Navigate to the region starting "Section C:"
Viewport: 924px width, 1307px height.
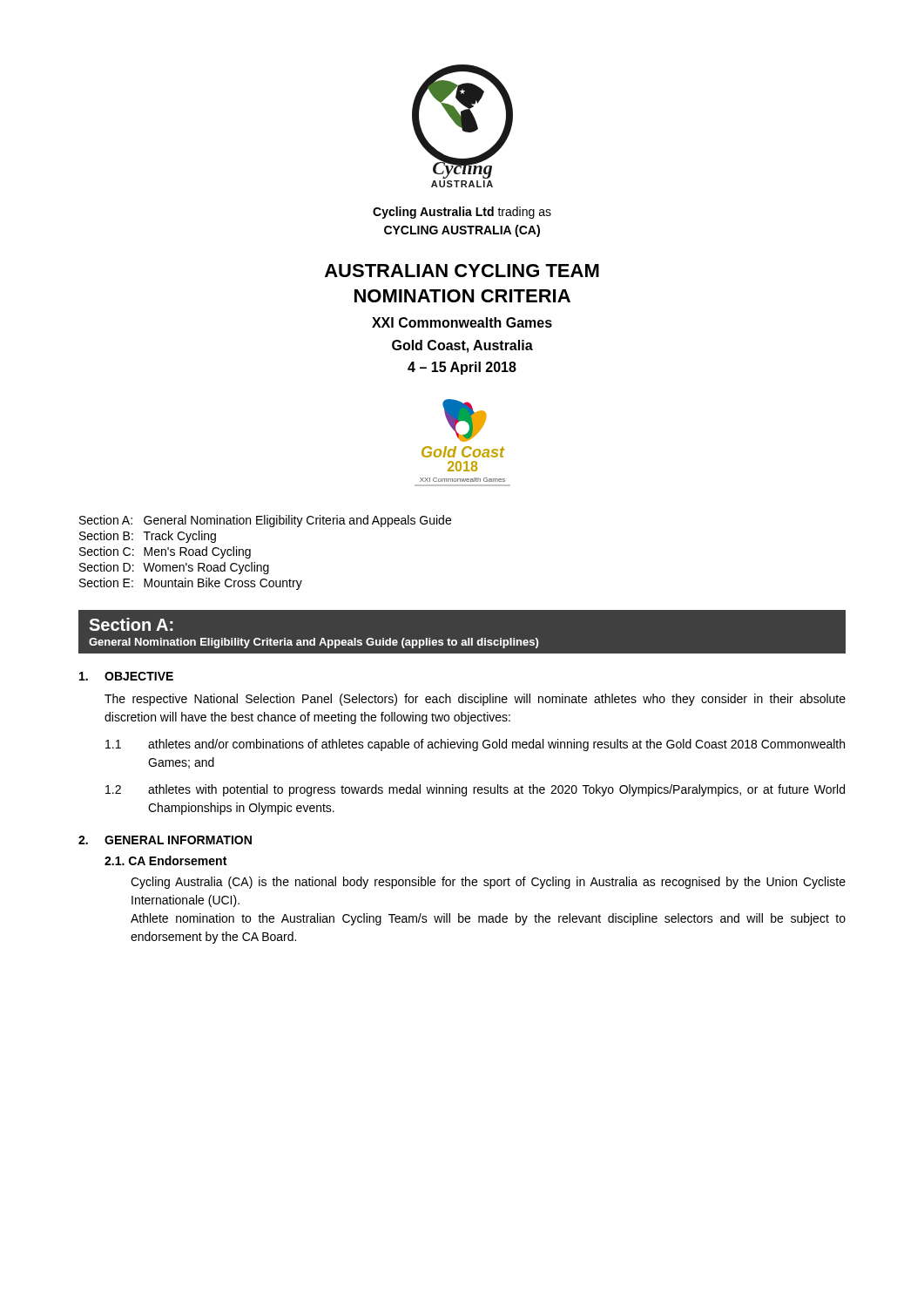[x=106, y=551]
